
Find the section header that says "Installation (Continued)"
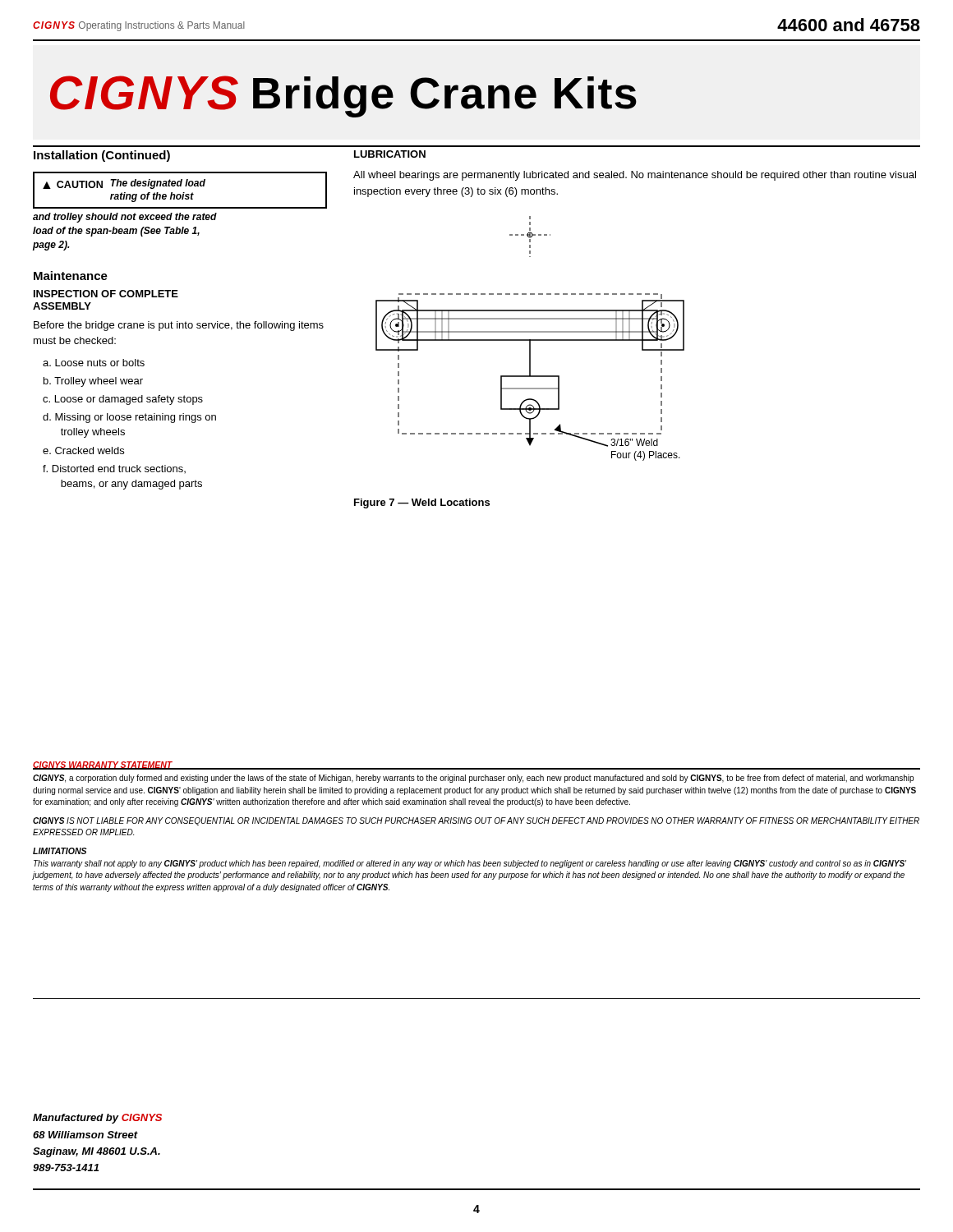tap(102, 155)
